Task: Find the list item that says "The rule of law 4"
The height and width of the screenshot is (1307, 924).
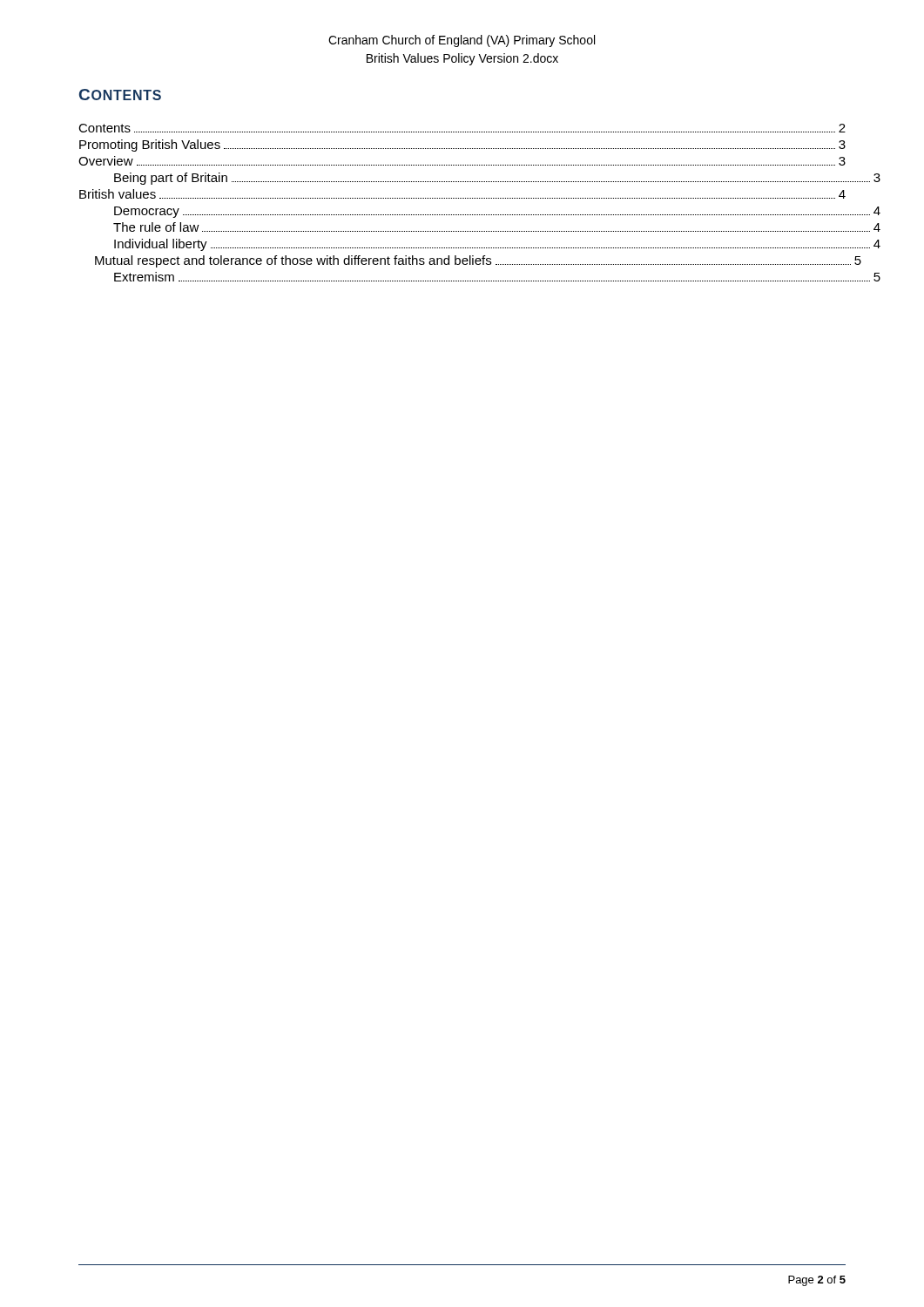Action: pyautogui.click(x=462, y=227)
